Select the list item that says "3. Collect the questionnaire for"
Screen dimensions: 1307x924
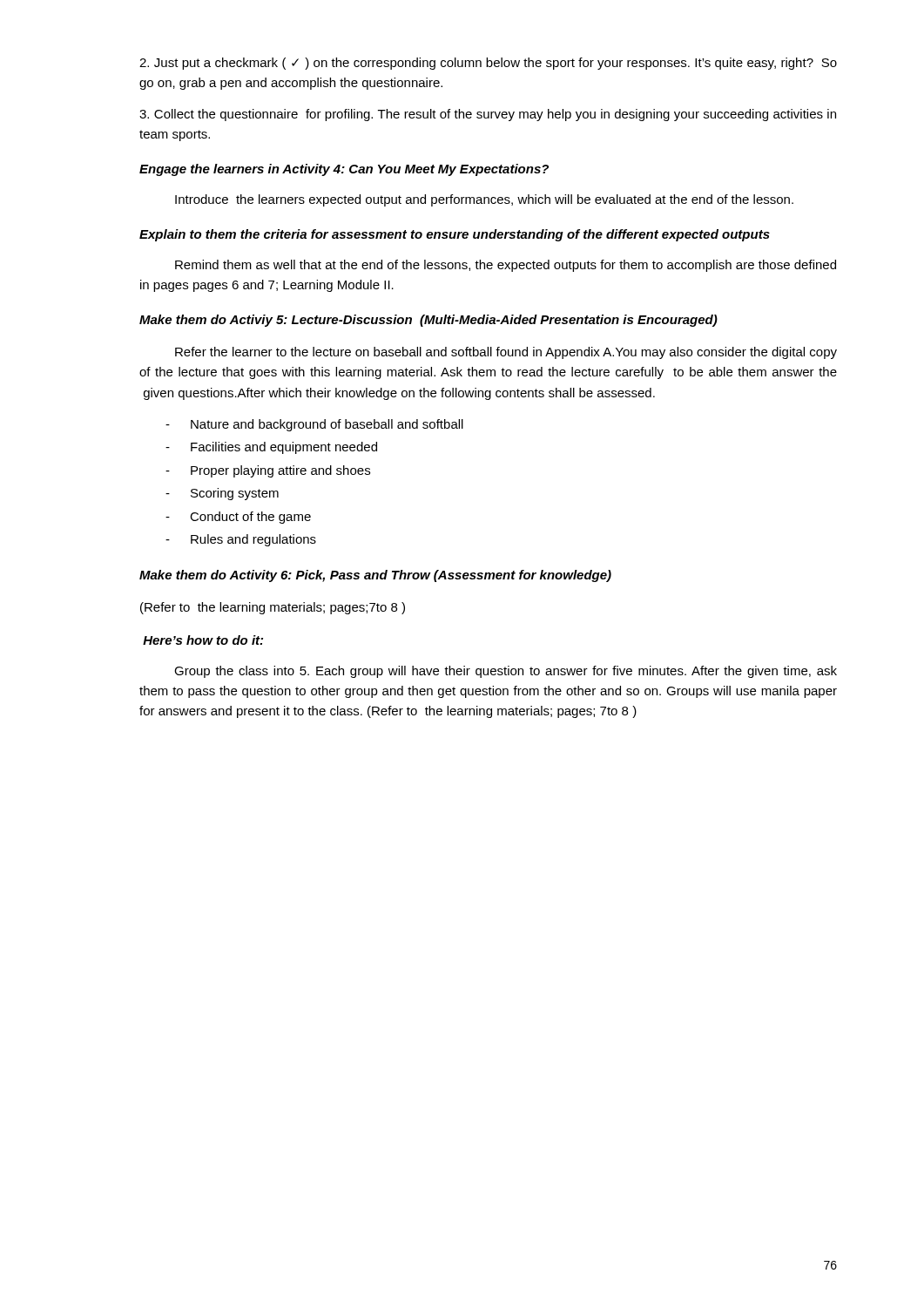(x=488, y=124)
